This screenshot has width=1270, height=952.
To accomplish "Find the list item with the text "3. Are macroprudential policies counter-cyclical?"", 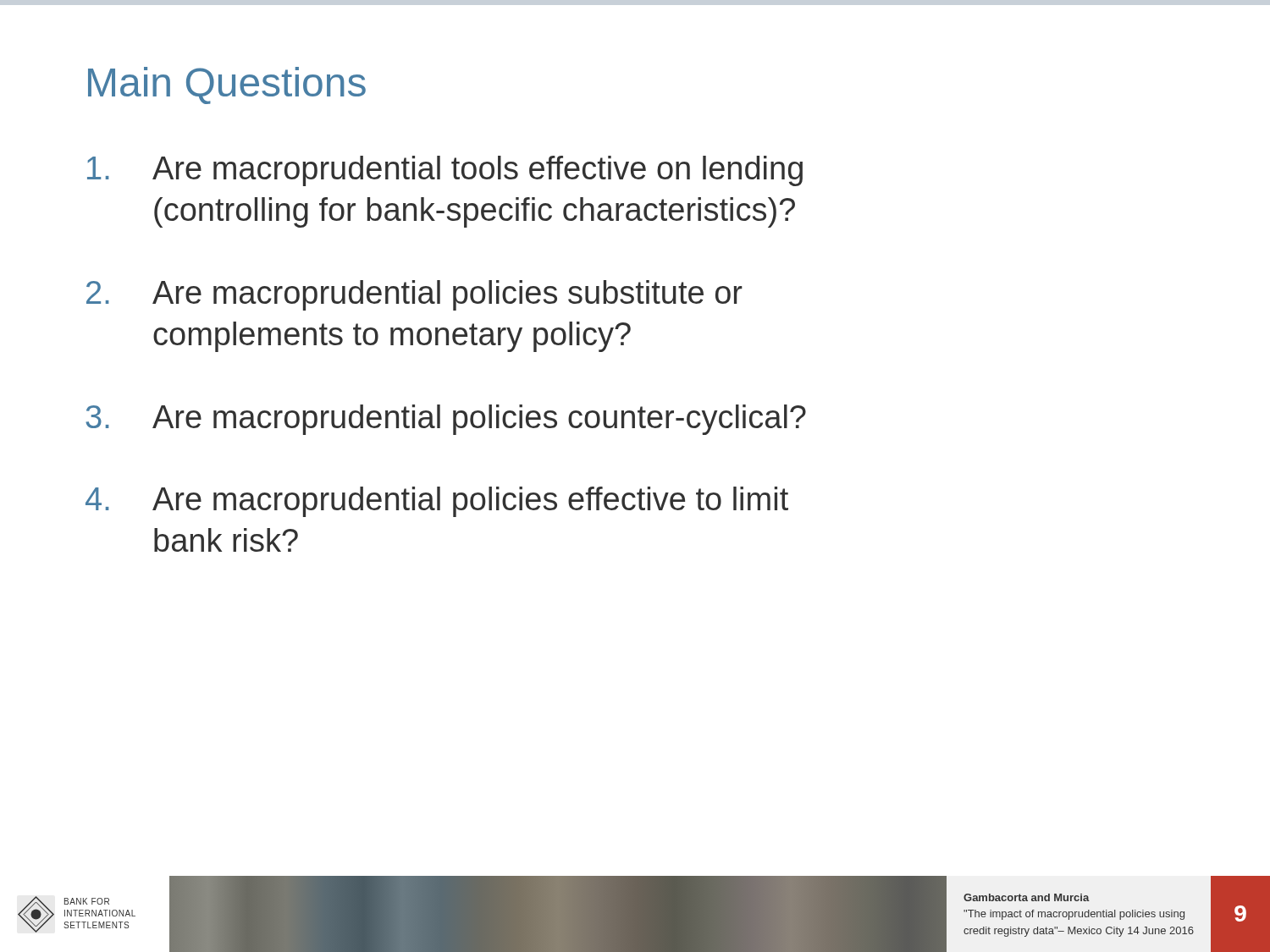I will [446, 417].
